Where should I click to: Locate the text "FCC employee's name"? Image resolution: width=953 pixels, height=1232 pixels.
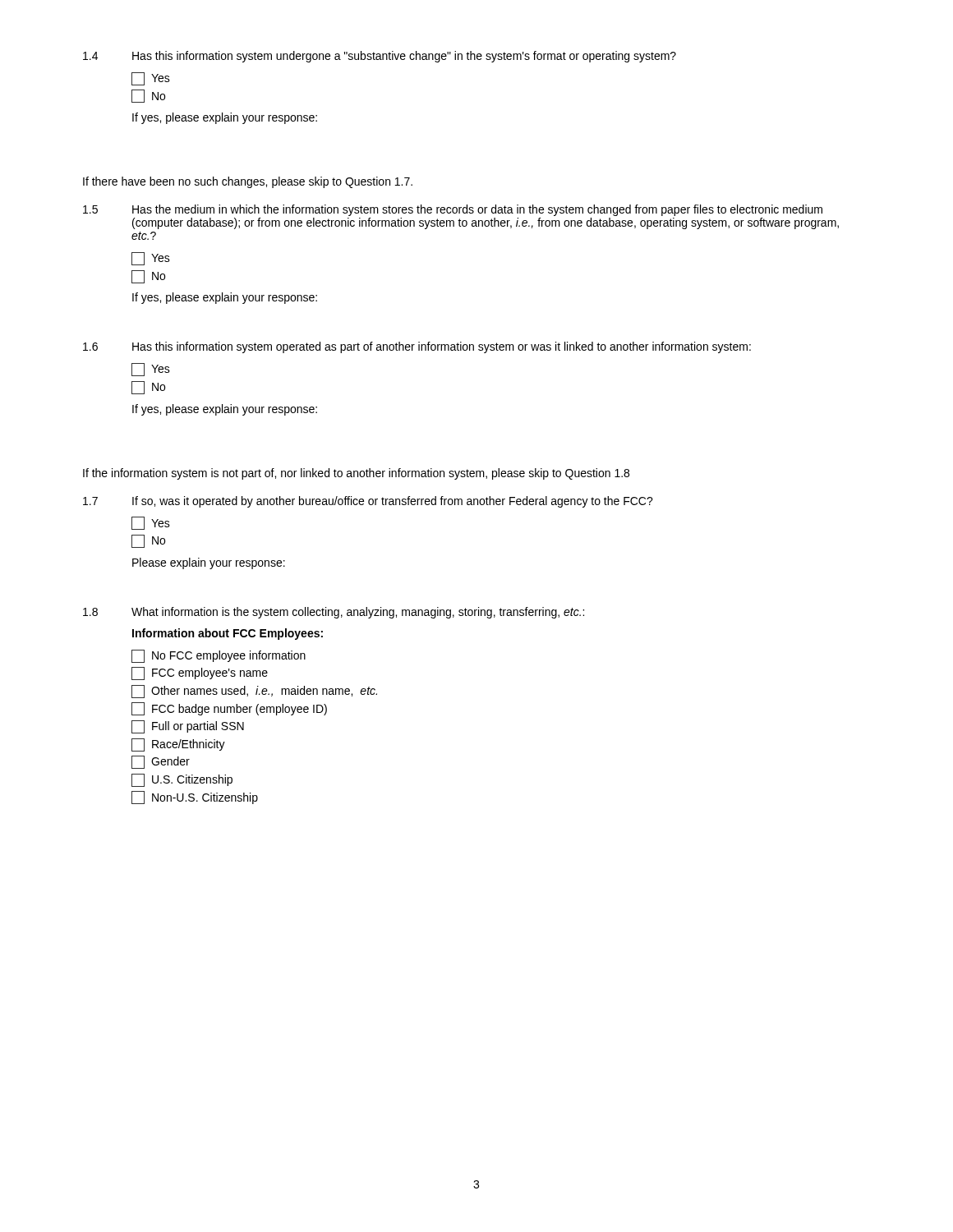click(x=200, y=673)
